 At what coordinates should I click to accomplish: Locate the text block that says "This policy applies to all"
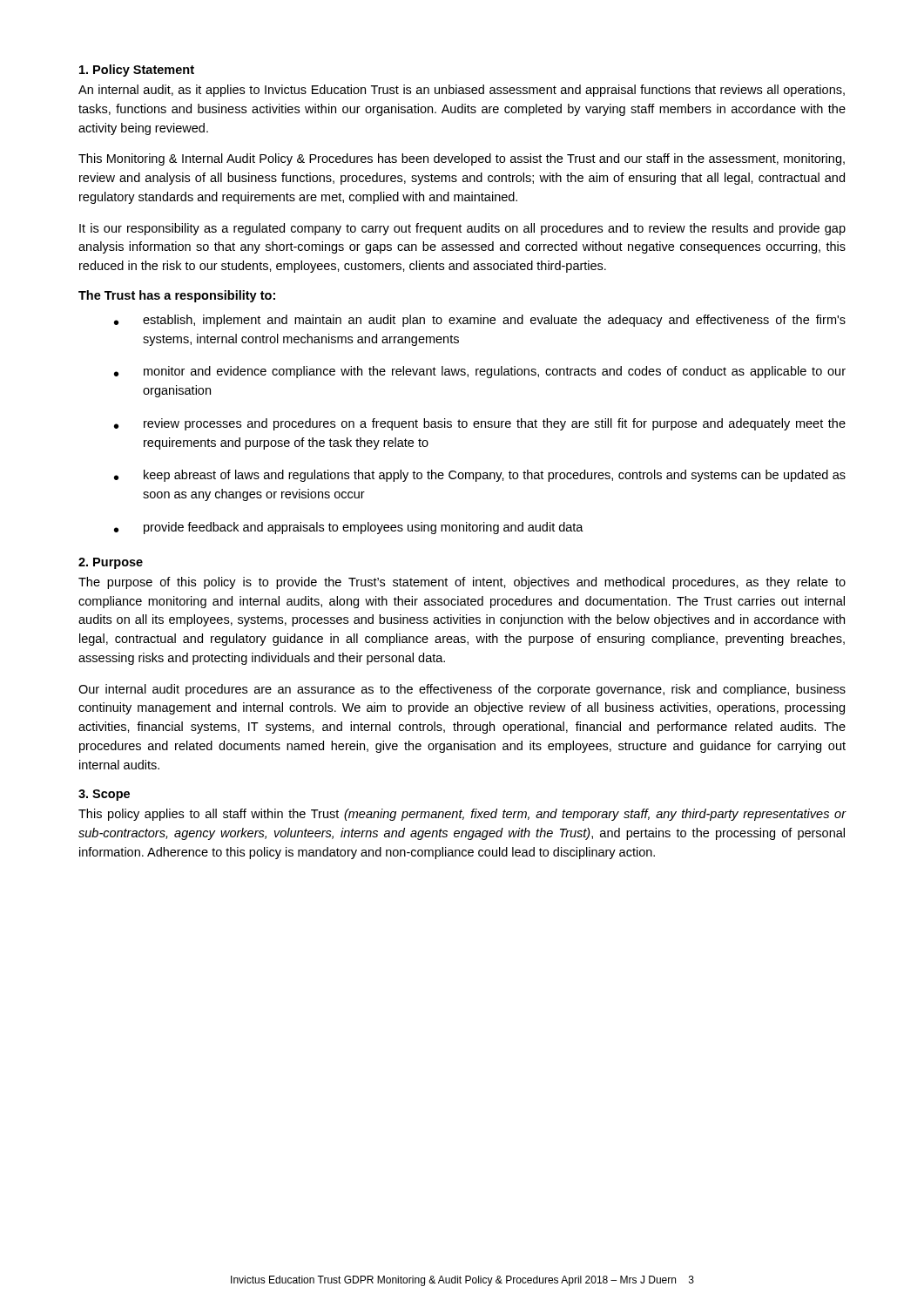tap(462, 833)
